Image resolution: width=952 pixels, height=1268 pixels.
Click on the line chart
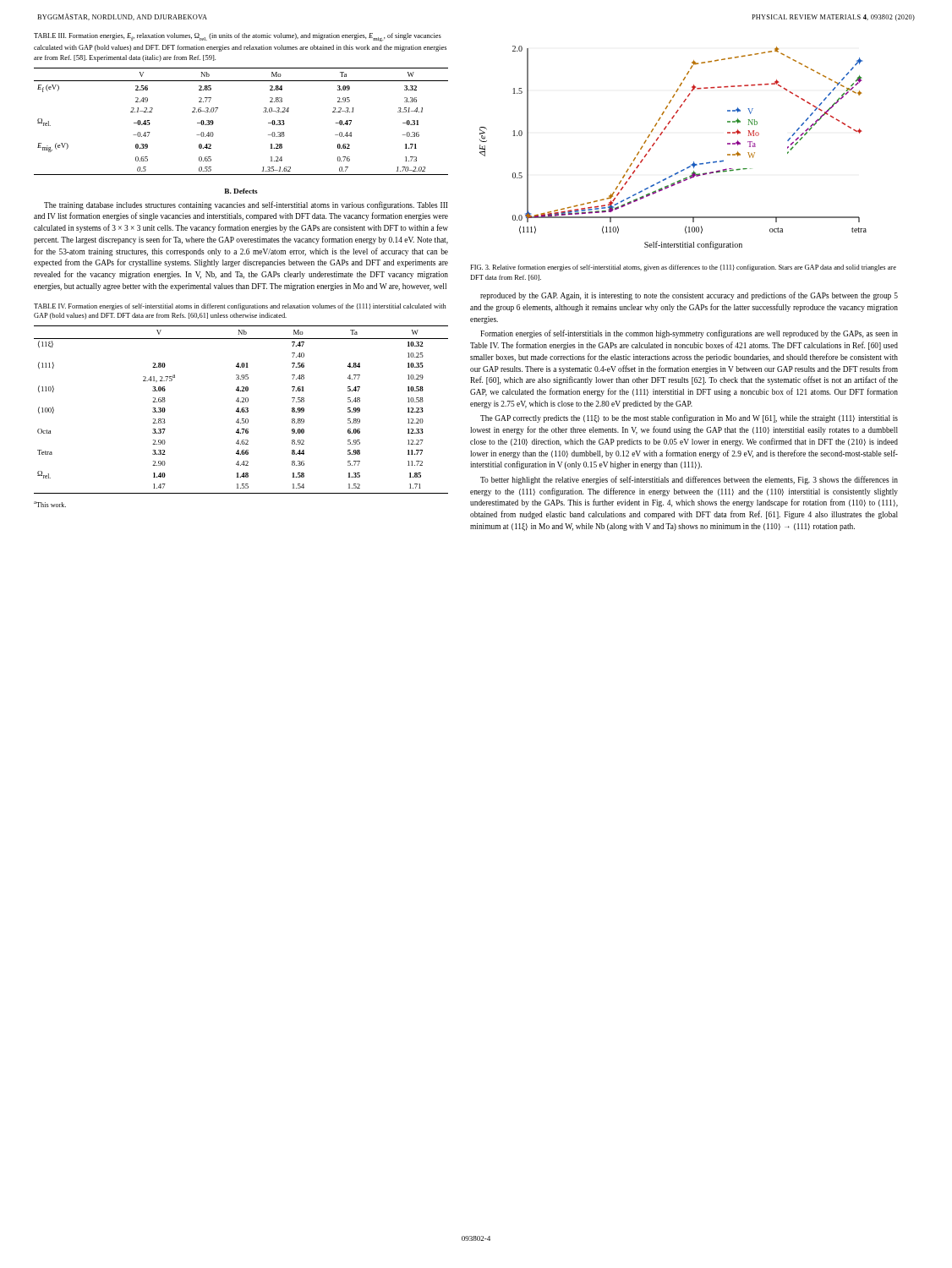pyautogui.click(x=684, y=145)
